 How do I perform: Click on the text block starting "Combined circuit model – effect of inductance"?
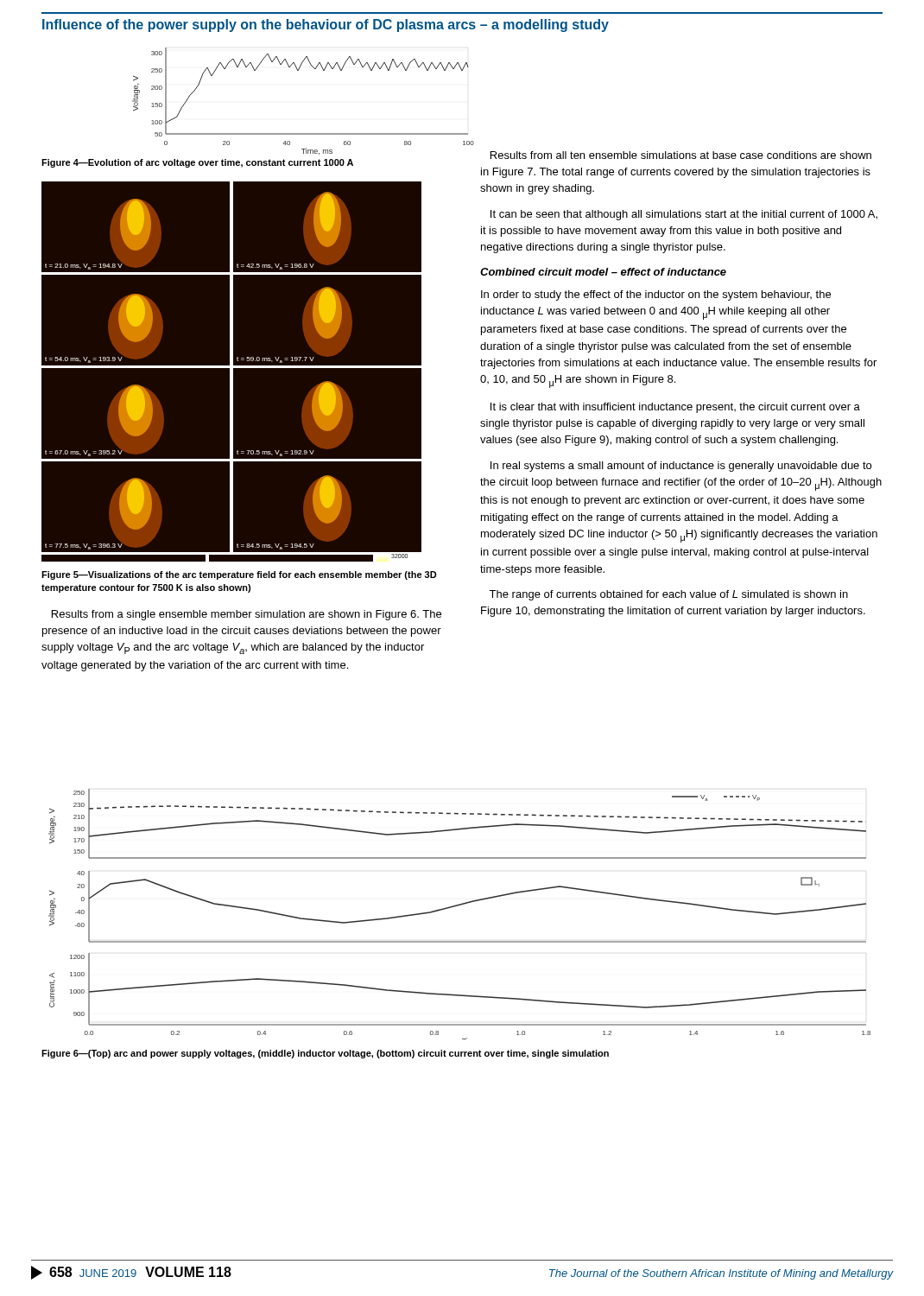[x=603, y=272]
